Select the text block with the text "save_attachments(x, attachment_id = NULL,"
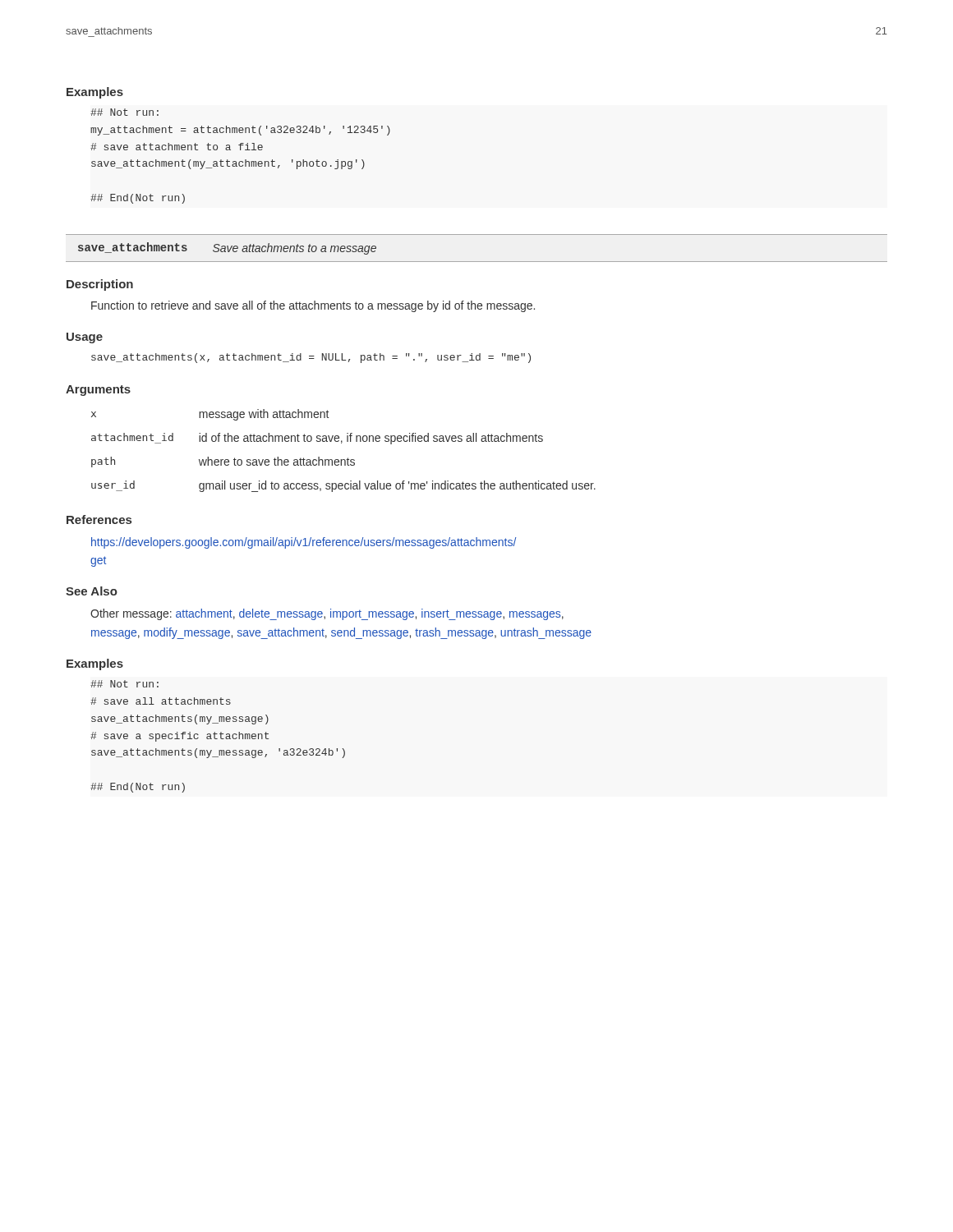 coord(489,358)
